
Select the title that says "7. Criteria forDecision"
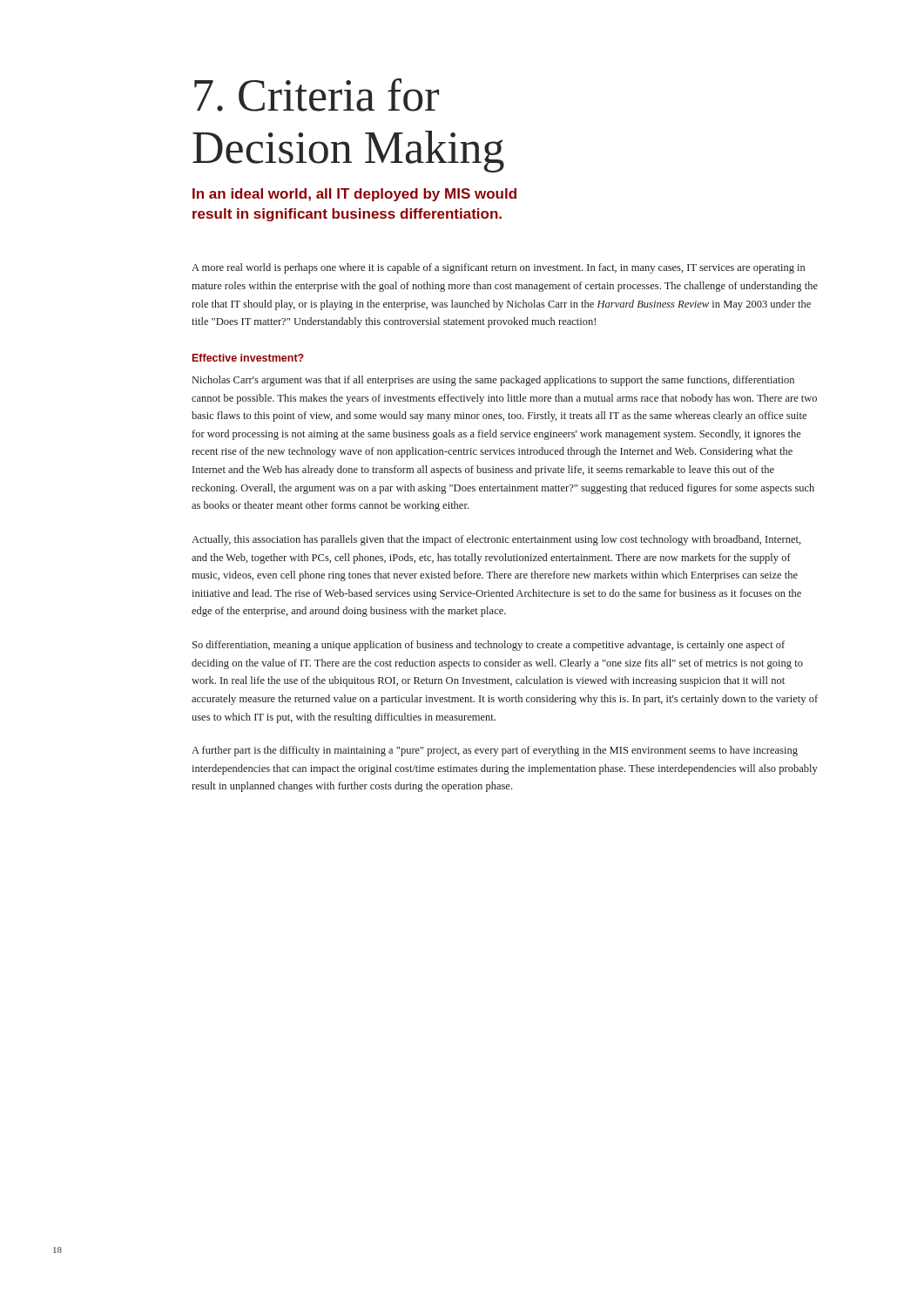point(505,122)
